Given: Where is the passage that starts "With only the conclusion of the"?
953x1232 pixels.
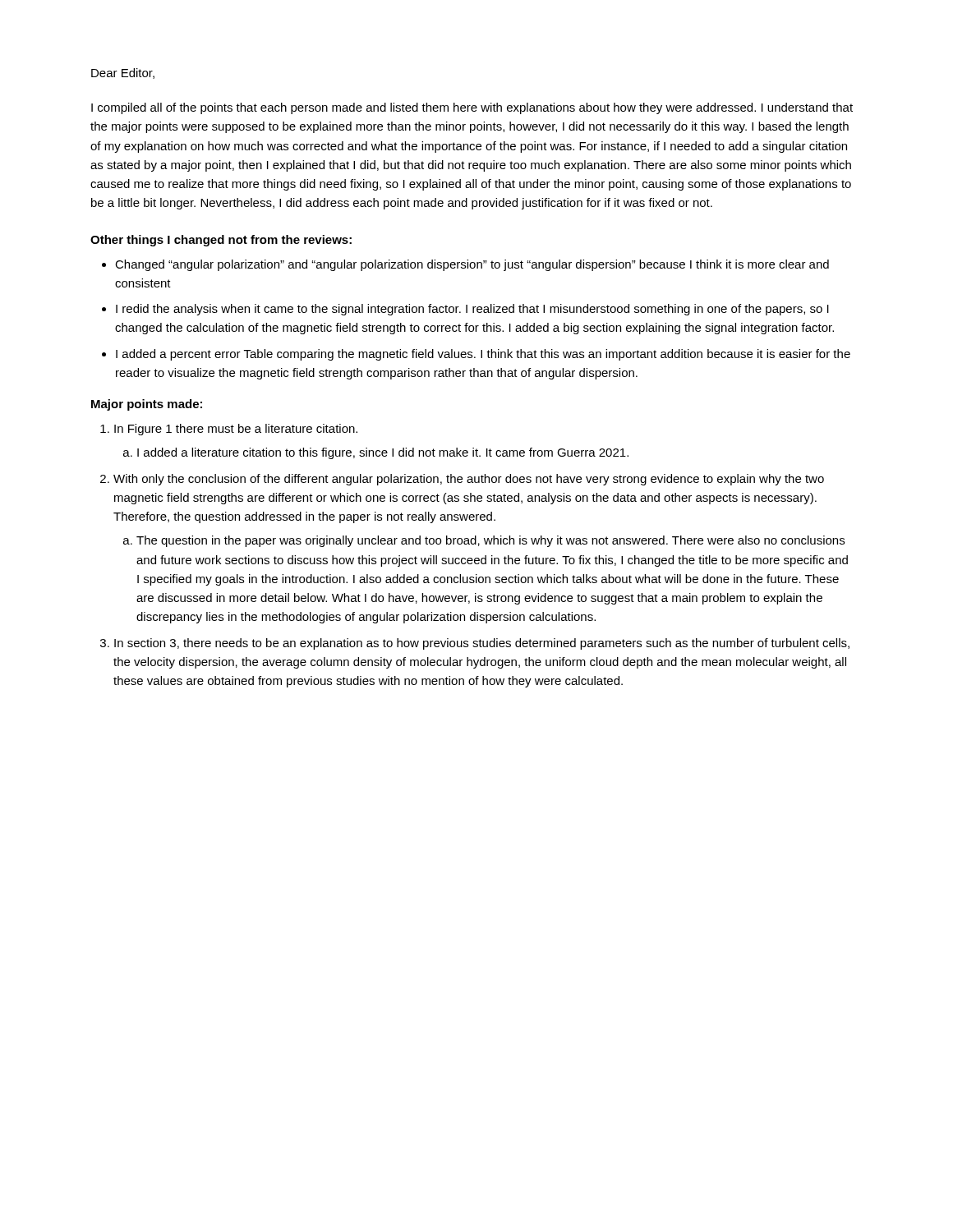Looking at the screenshot, I should 484,549.
